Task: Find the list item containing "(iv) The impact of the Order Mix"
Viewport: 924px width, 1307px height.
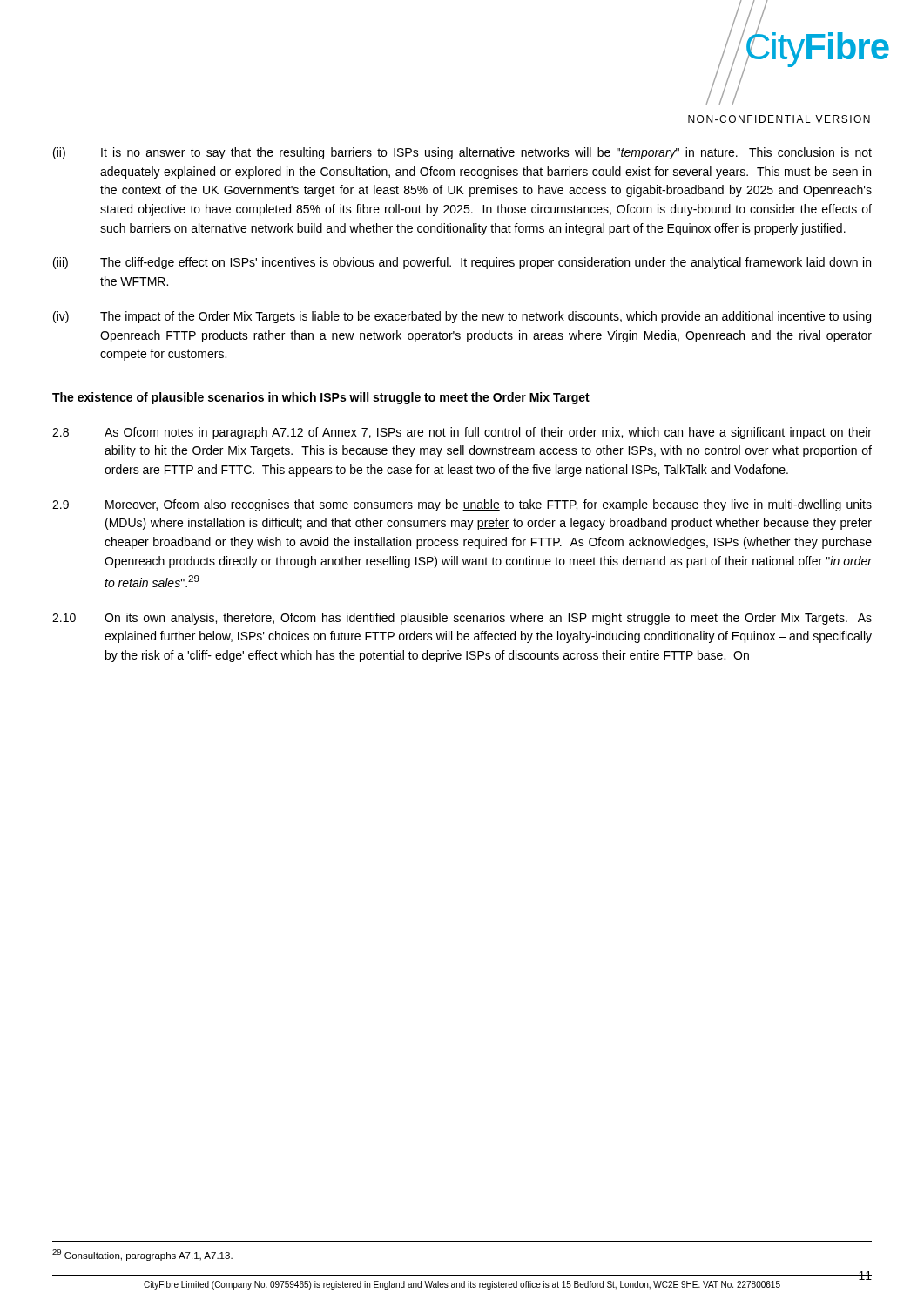Action: [x=462, y=336]
